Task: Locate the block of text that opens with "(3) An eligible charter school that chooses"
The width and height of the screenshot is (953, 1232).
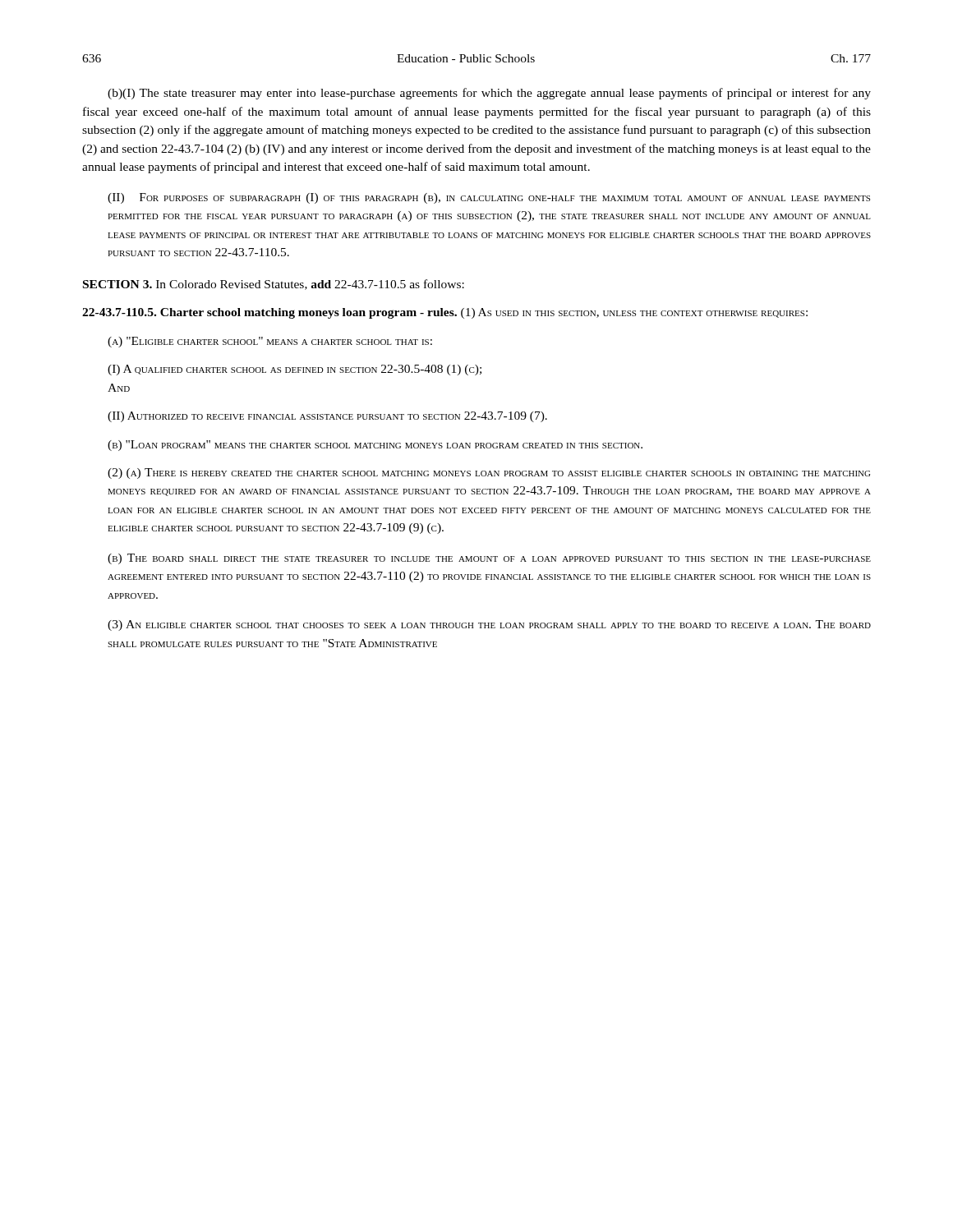Action: [x=489, y=633]
